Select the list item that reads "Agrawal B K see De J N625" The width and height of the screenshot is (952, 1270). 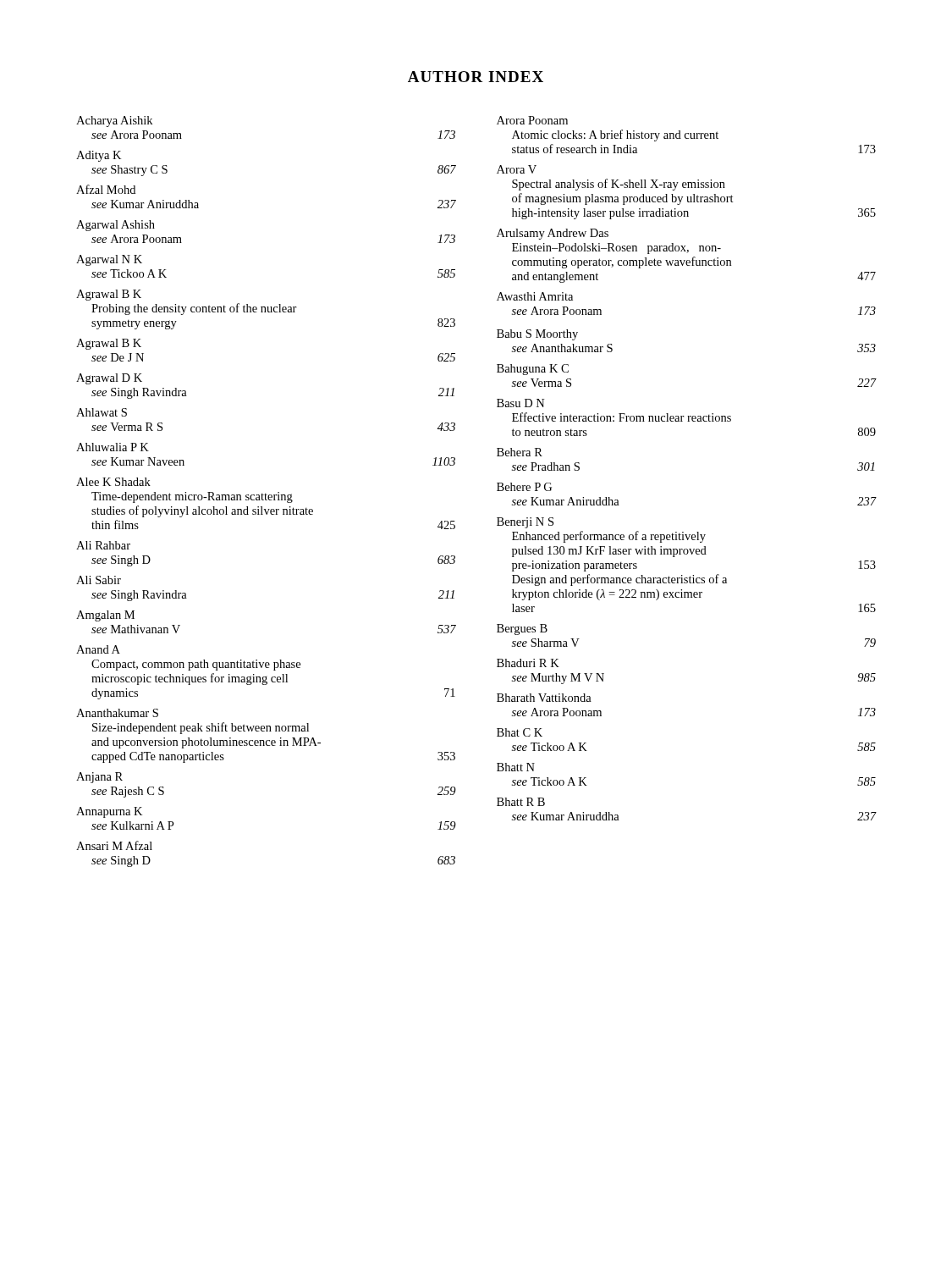pos(109,344)
